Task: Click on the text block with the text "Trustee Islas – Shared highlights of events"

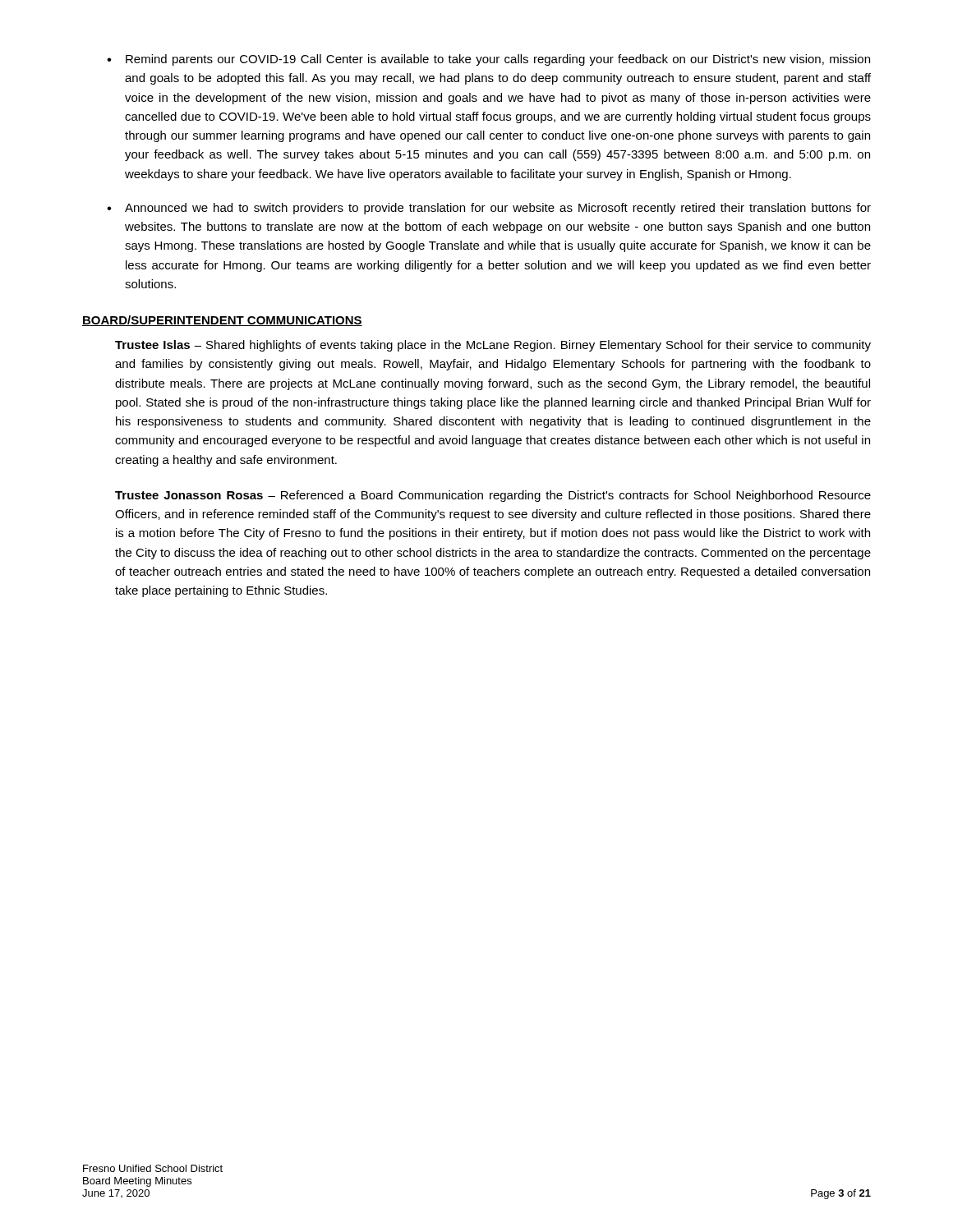Action: [493, 402]
